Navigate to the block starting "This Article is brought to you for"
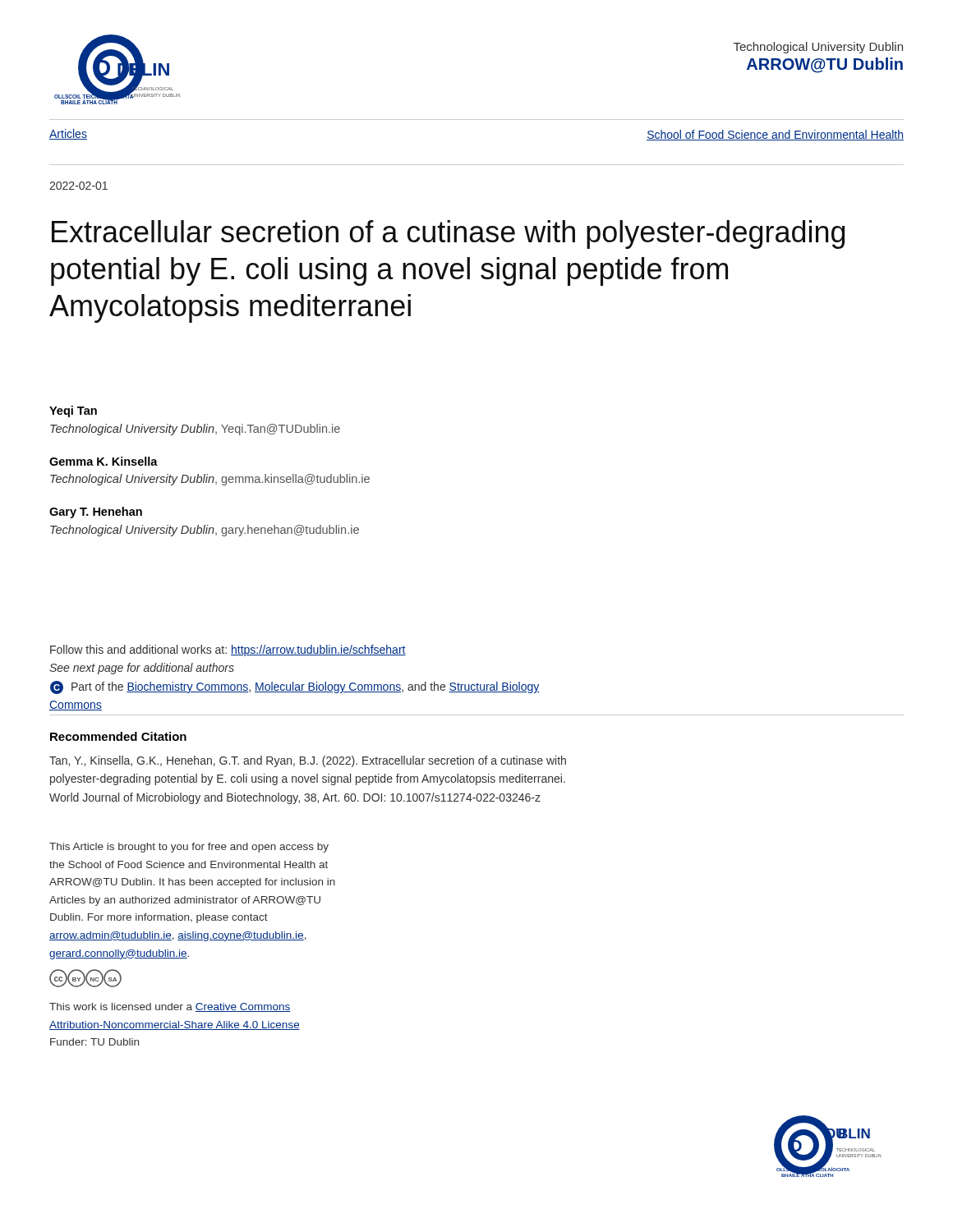 (x=192, y=900)
